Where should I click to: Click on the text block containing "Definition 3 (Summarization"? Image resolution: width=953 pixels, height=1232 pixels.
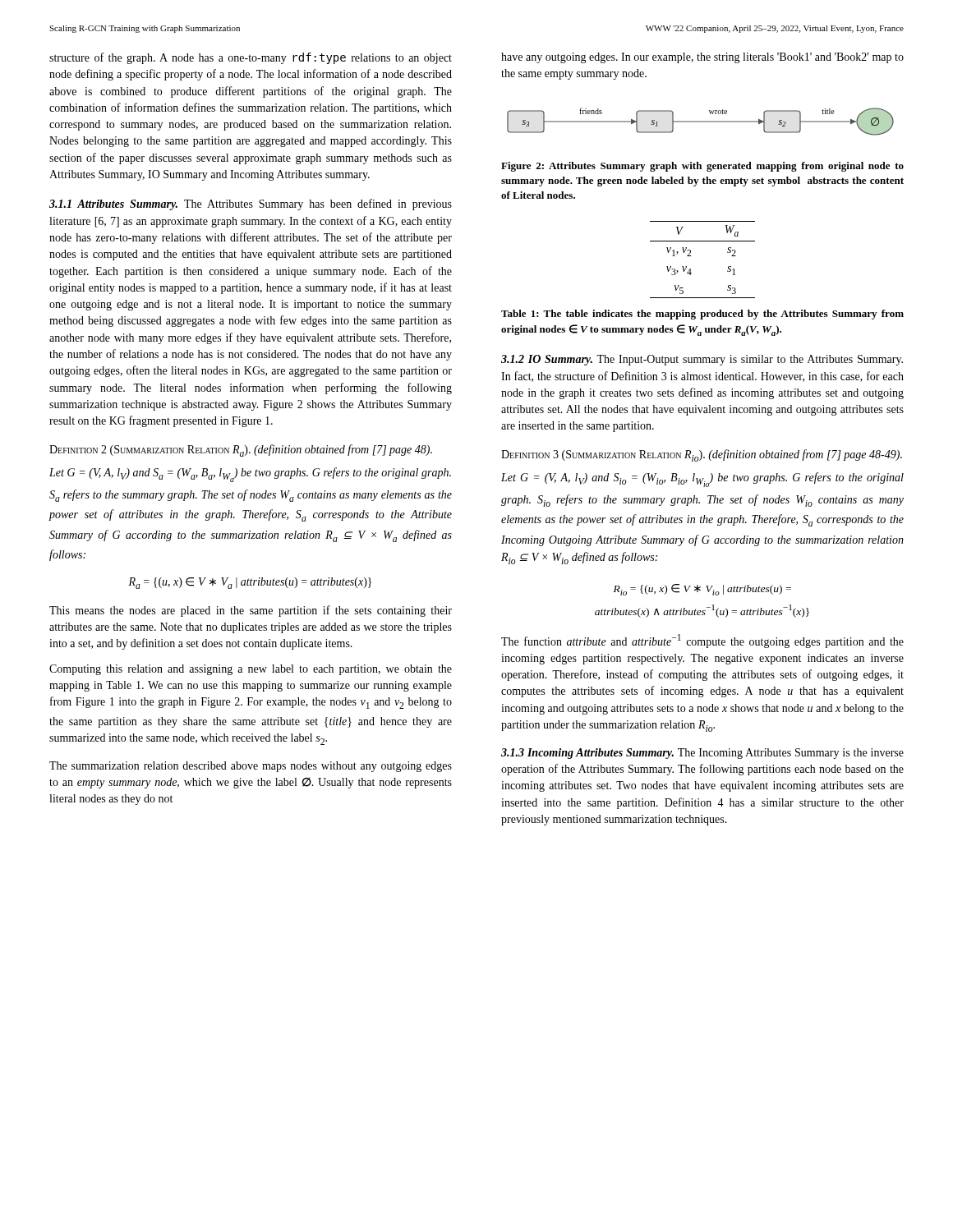(x=702, y=508)
